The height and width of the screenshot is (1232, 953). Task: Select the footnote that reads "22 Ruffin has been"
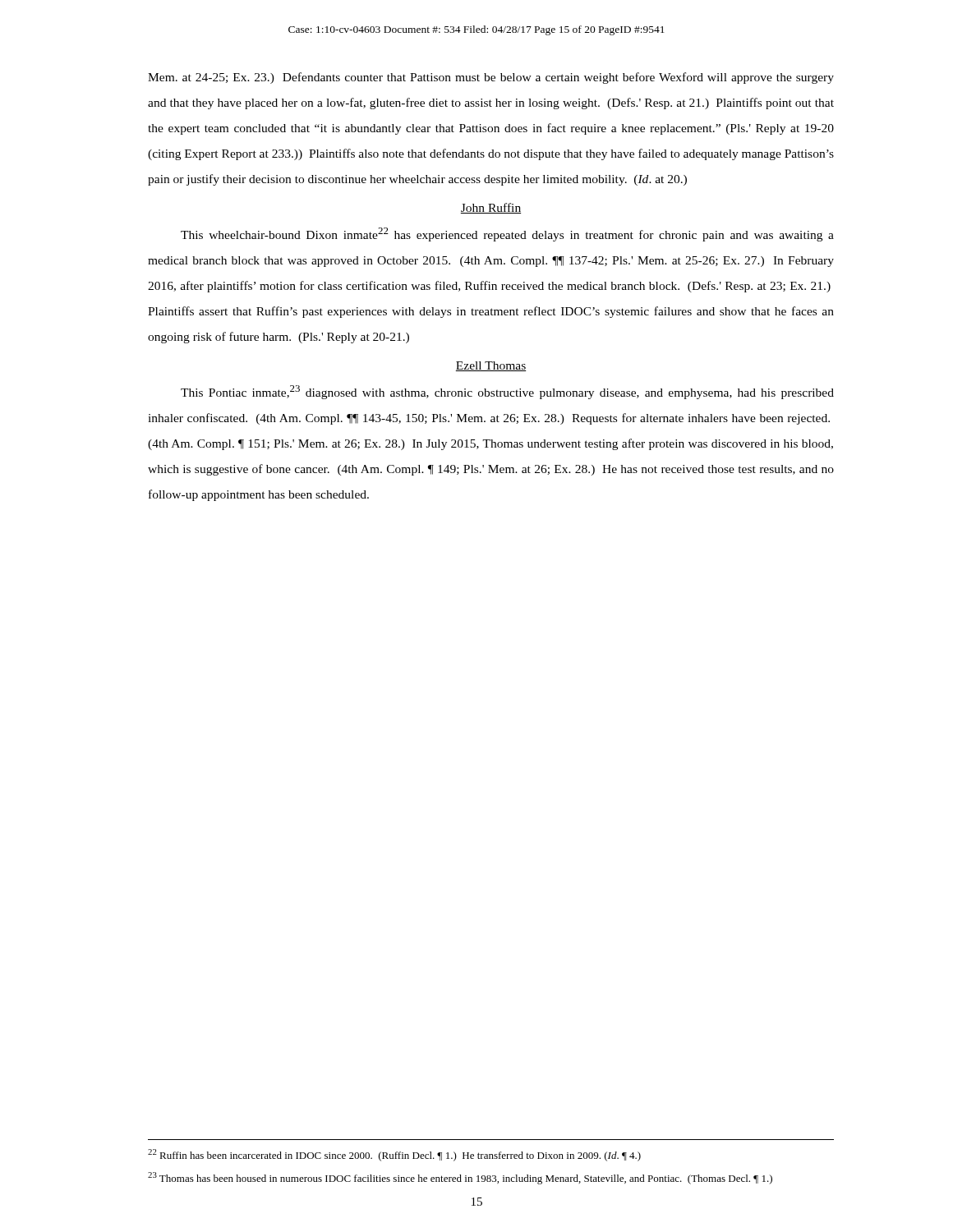[x=394, y=1154]
